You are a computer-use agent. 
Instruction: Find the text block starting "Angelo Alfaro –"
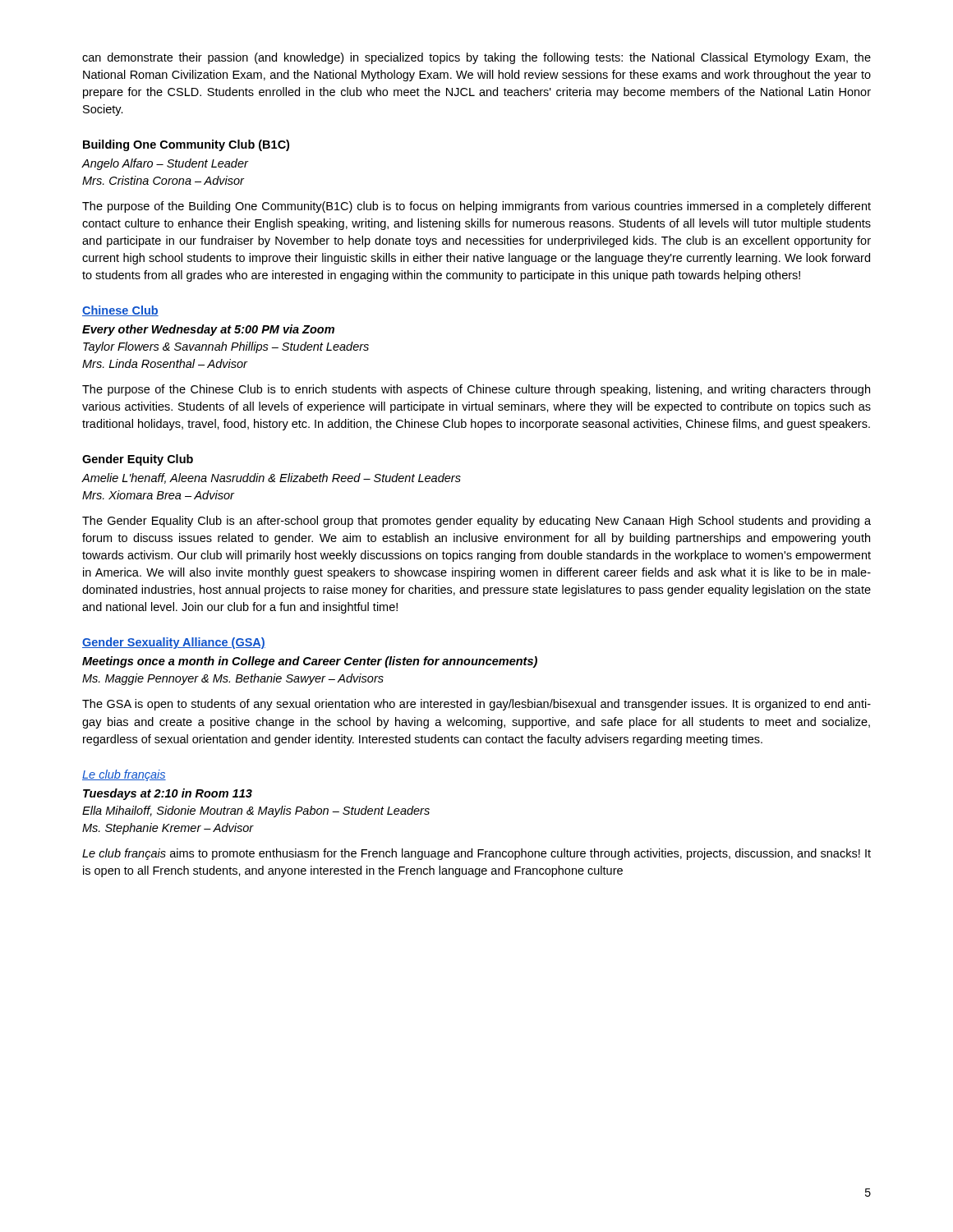165,164
